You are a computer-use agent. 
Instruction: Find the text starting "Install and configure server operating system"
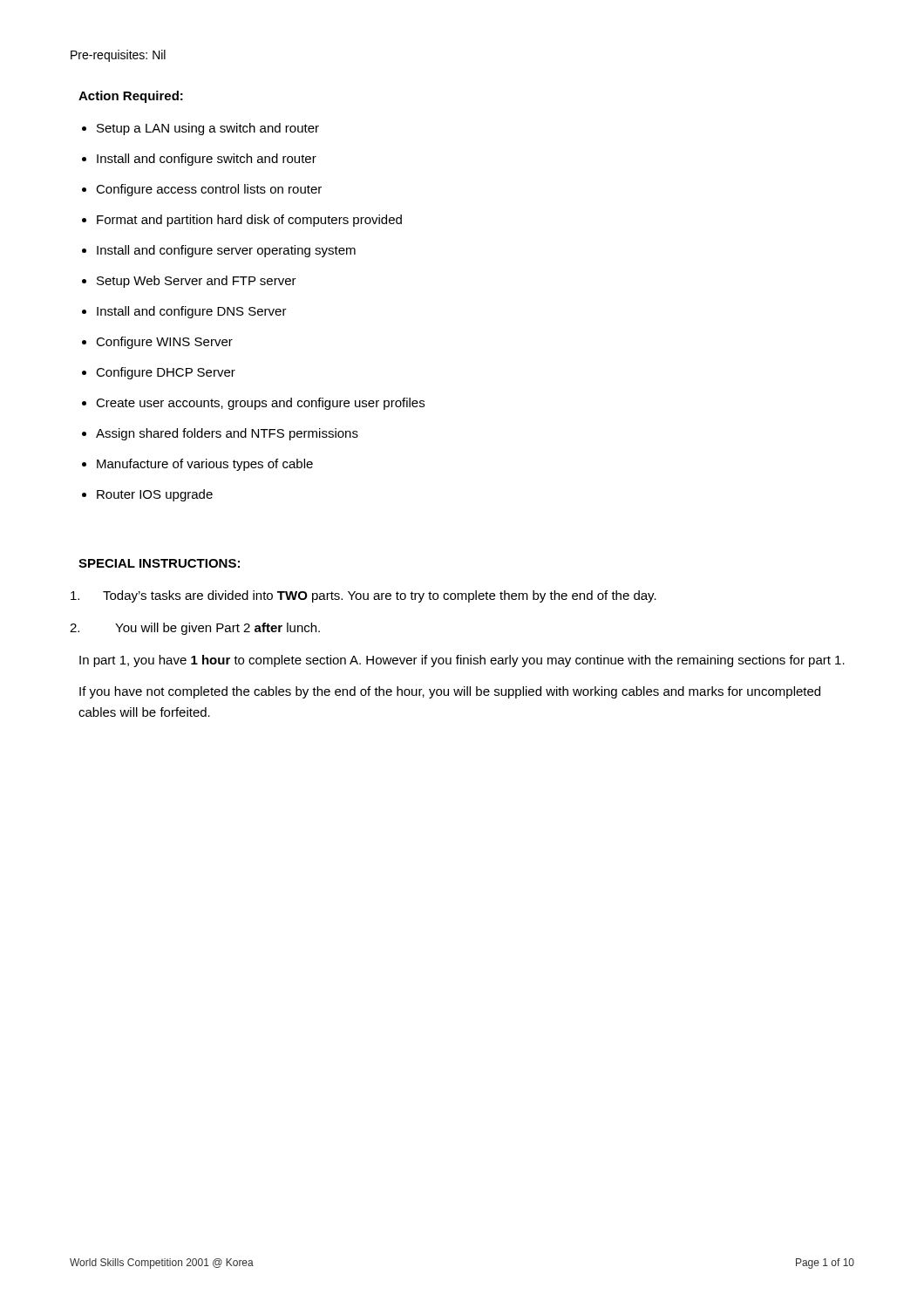pos(226,250)
